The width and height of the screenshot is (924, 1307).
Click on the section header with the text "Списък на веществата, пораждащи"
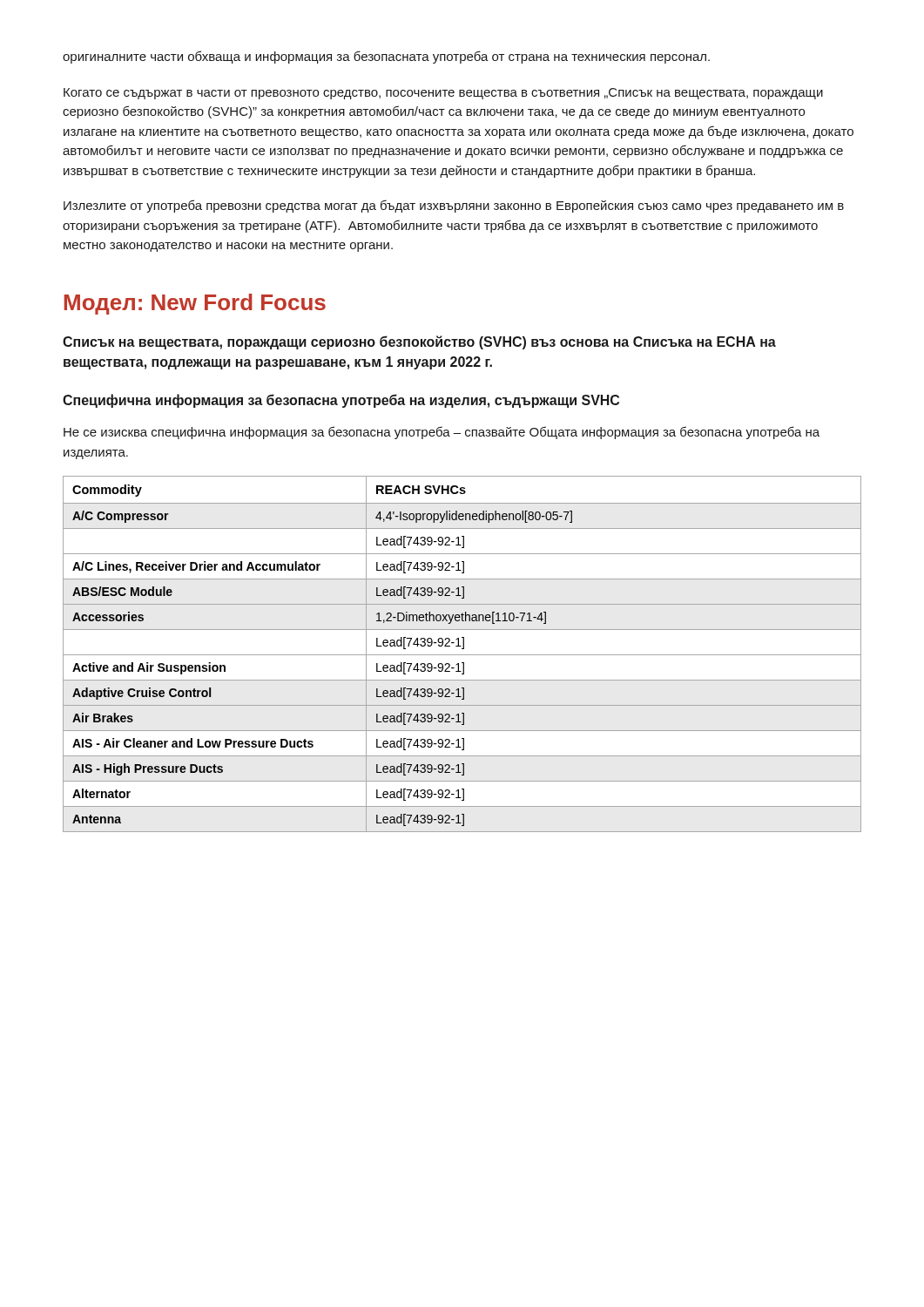(x=419, y=352)
